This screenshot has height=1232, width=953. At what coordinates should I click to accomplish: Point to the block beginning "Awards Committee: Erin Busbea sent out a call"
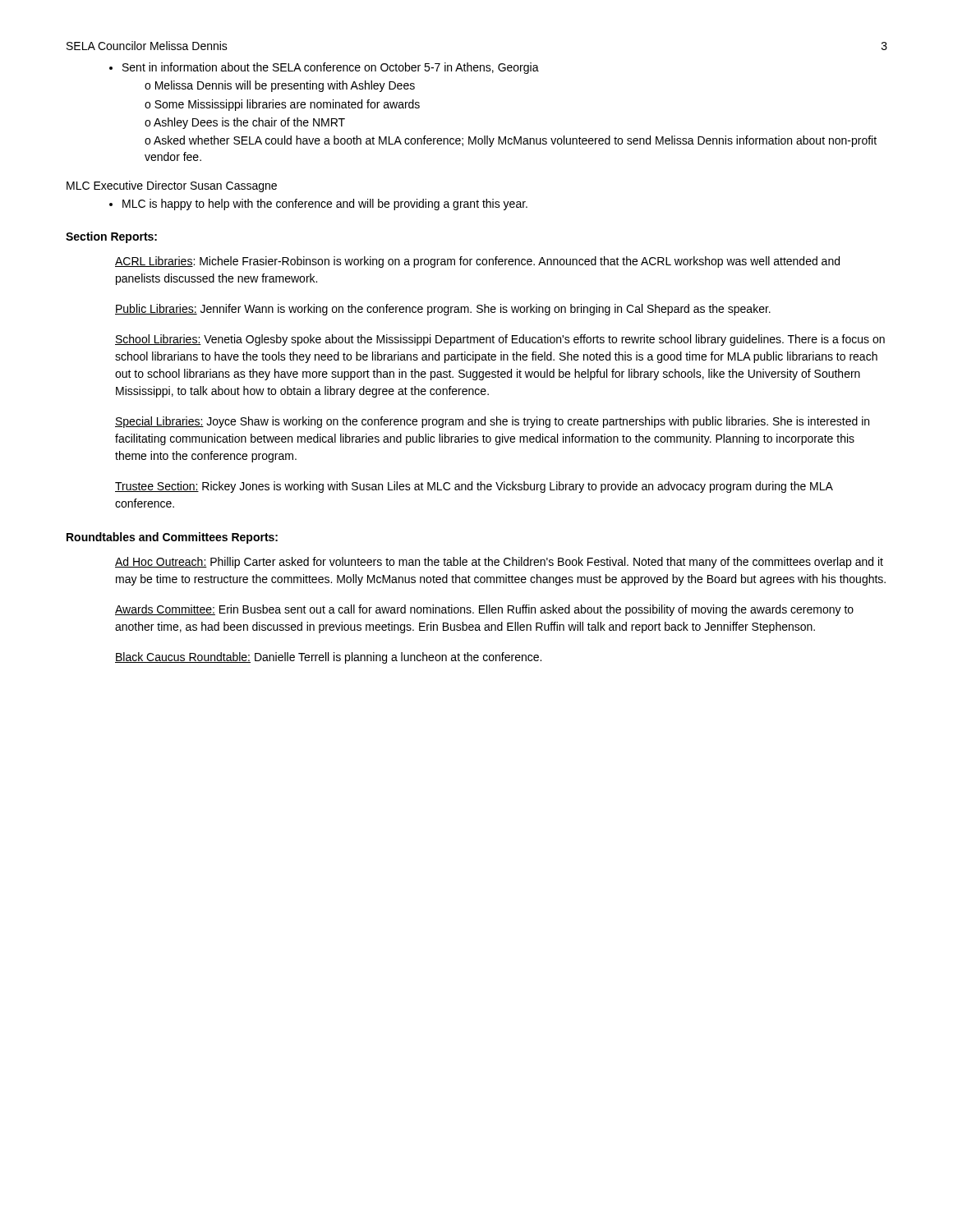[x=484, y=618]
